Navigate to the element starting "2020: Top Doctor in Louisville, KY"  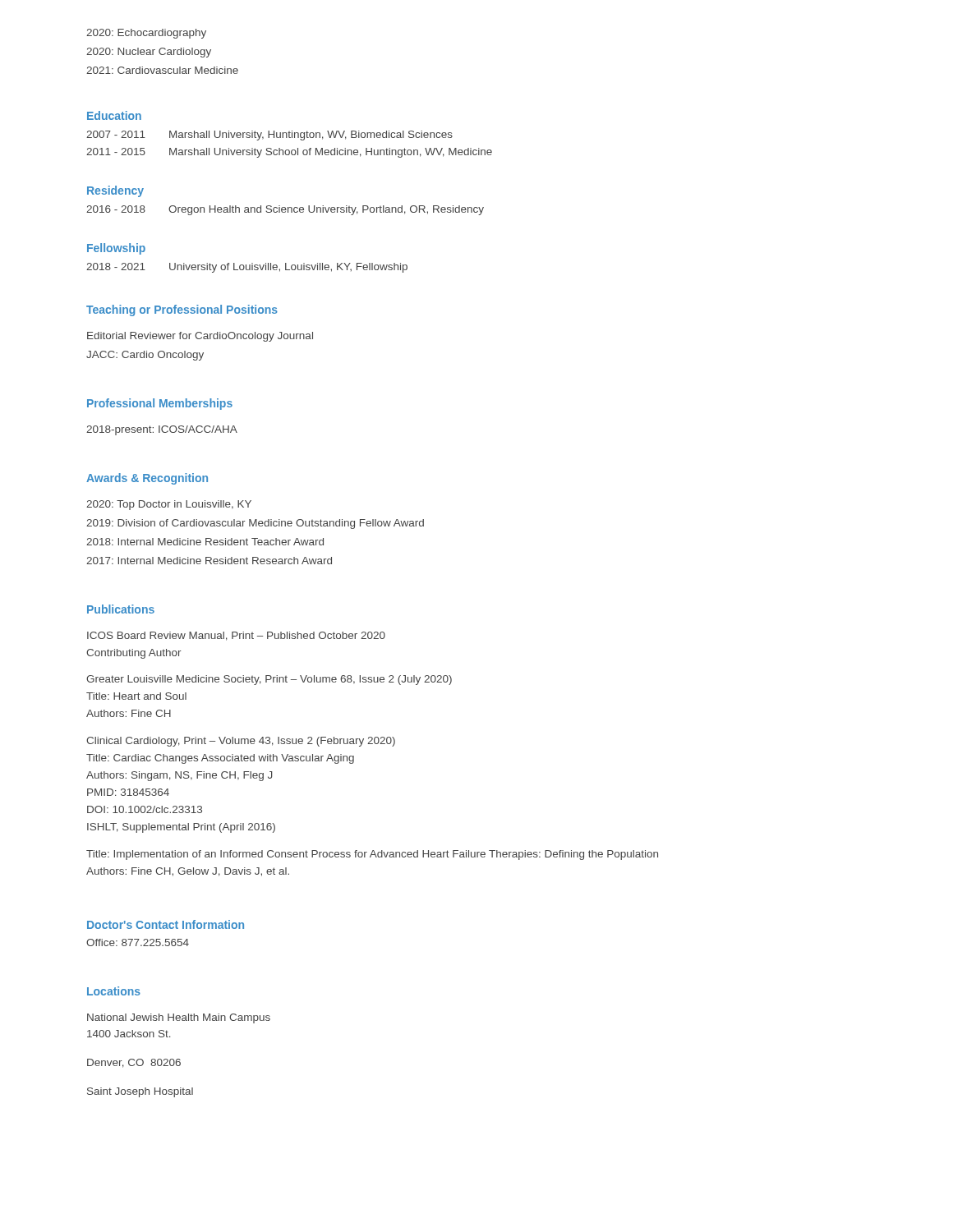point(169,504)
